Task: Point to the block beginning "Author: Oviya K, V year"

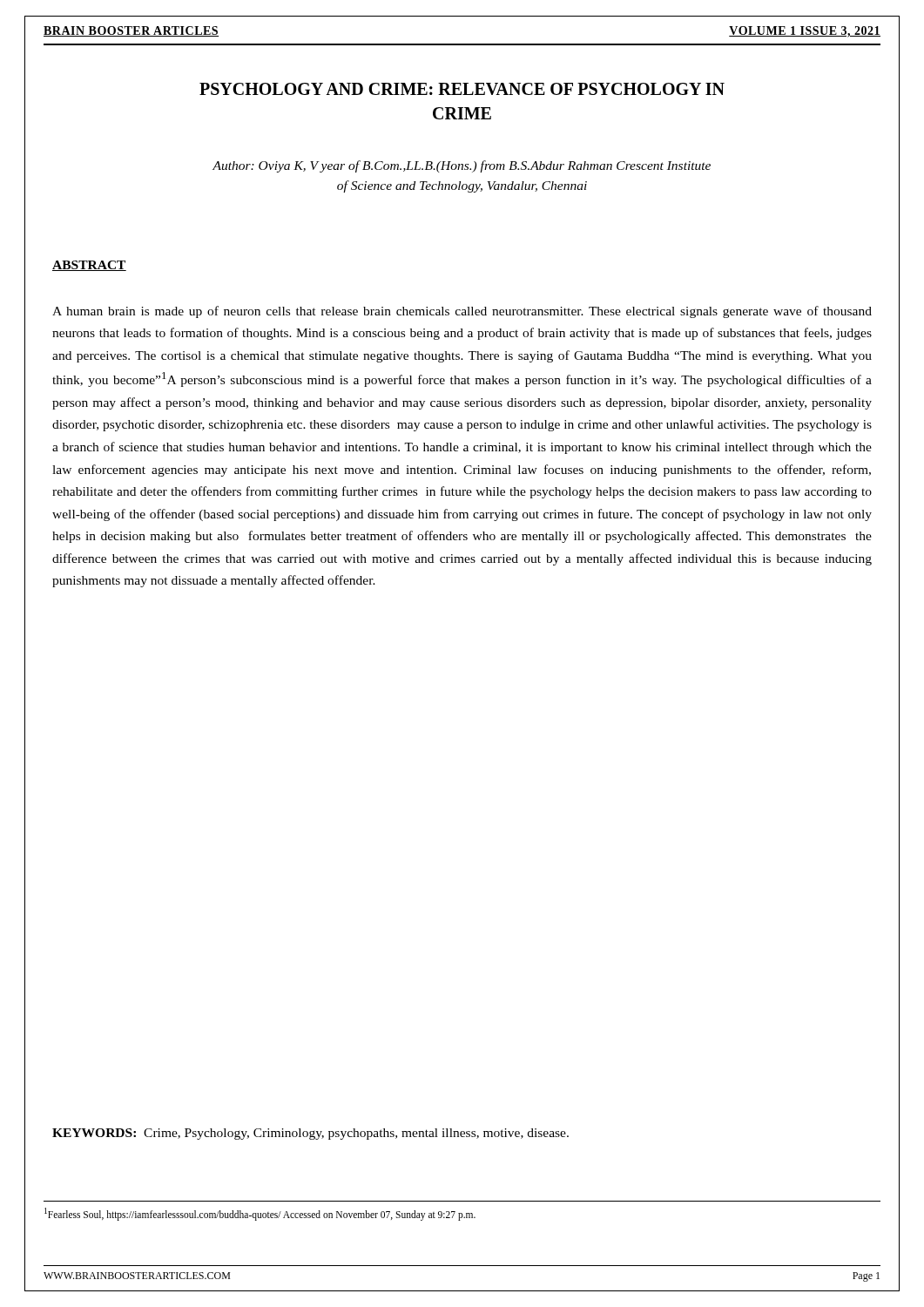Action: click(x=462, y=175)
